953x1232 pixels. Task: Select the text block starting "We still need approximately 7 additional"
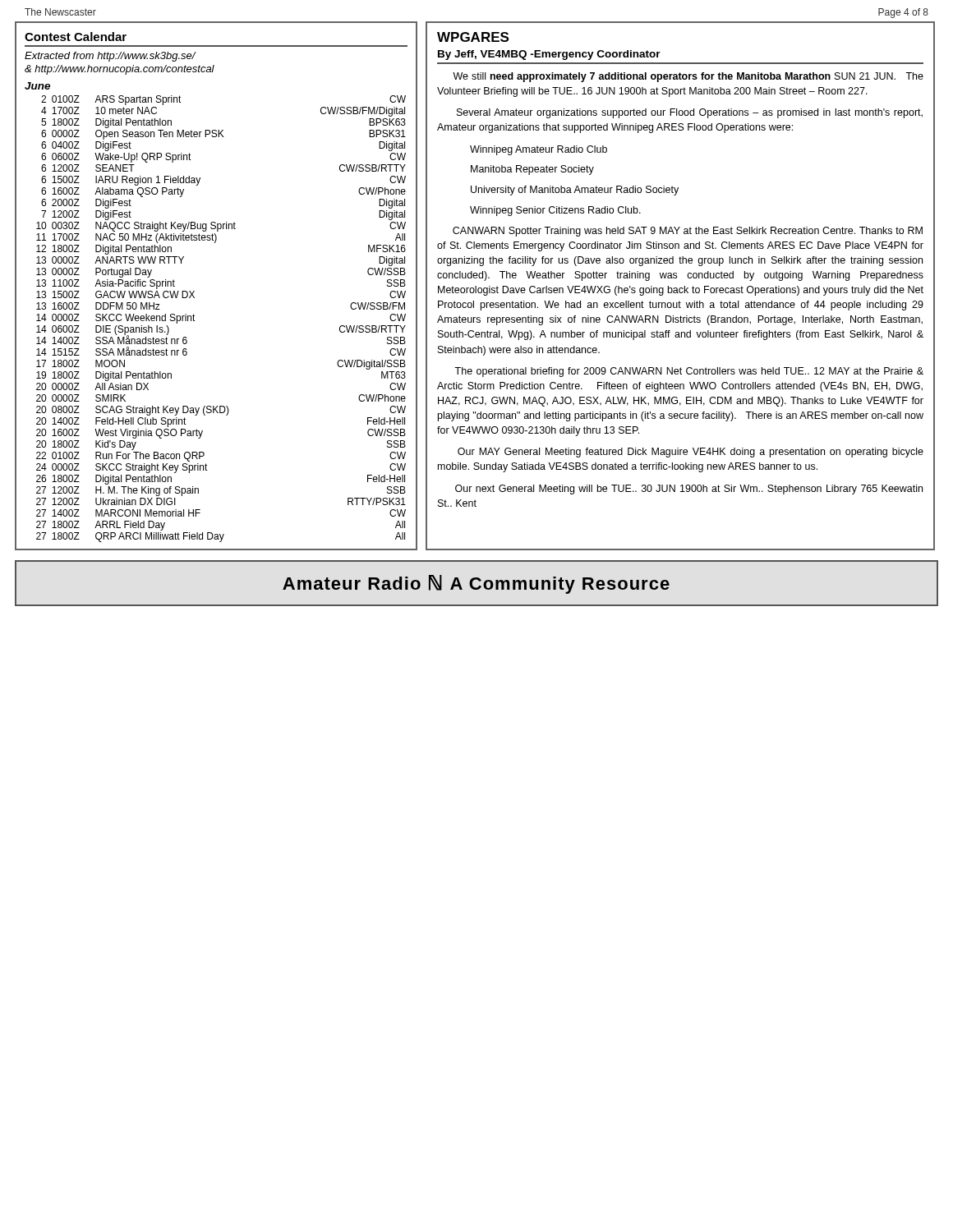click(x=680, y=84)
